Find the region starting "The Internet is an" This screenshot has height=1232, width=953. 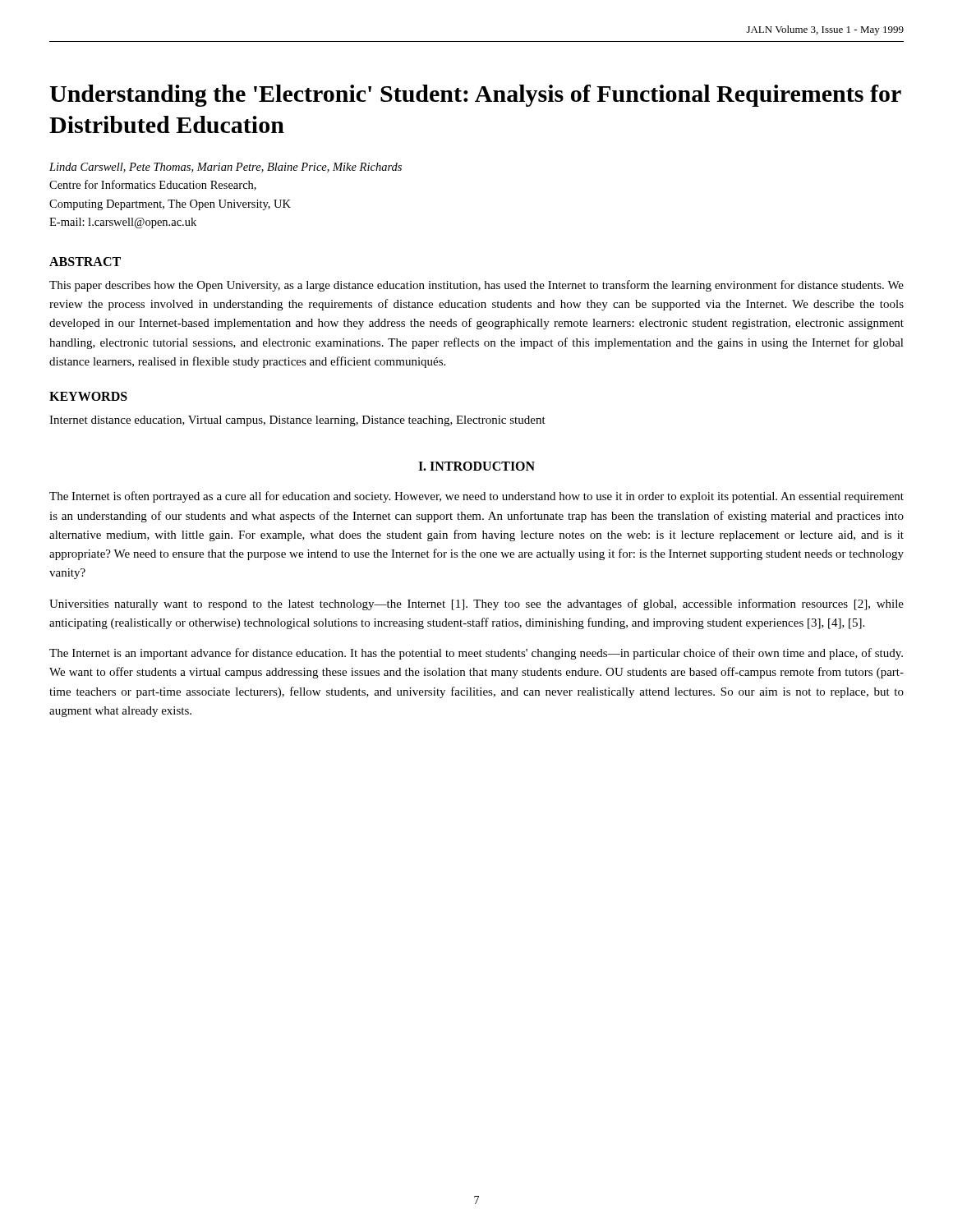(476, 682)
